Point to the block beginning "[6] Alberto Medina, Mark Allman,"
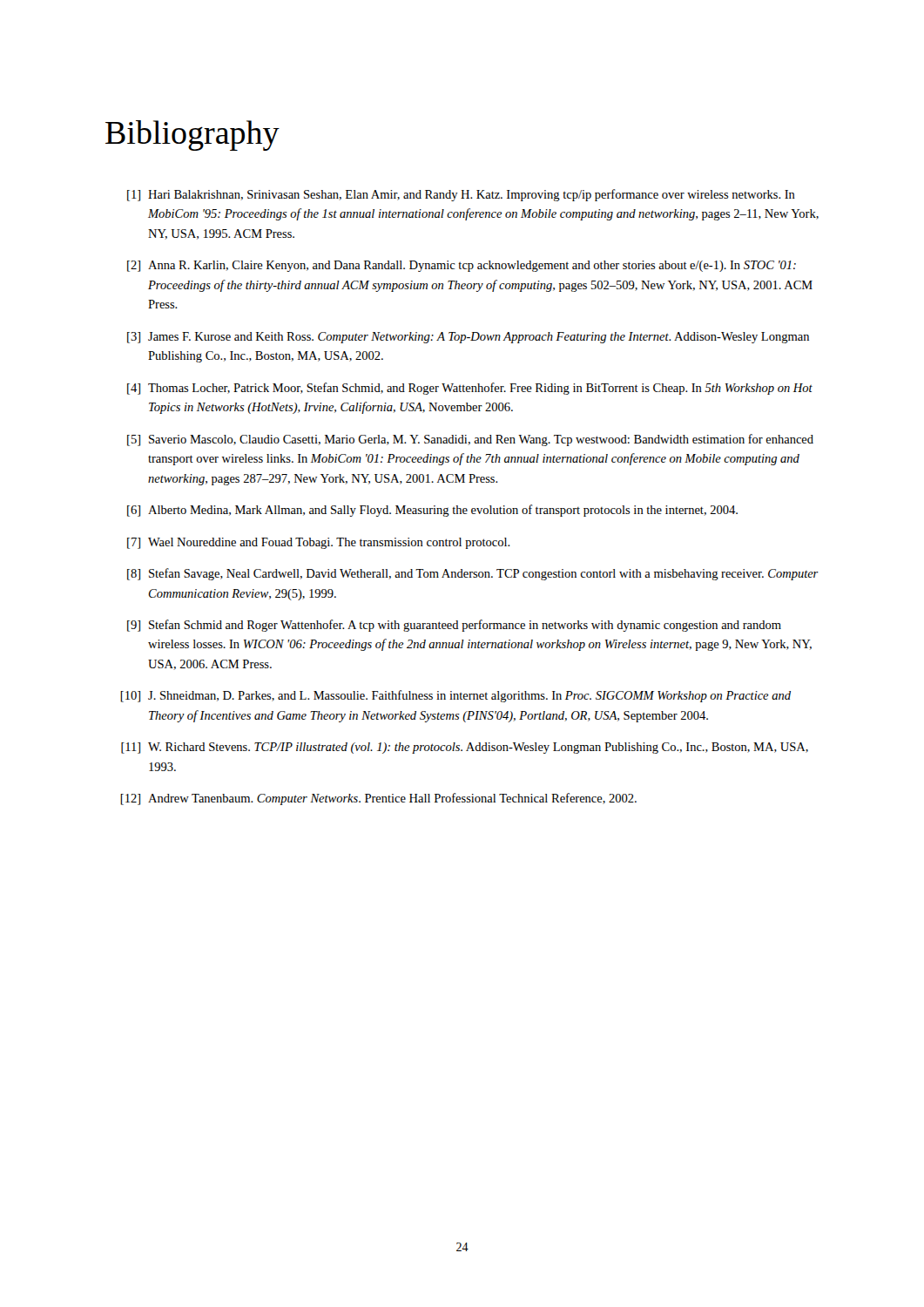 tap(462, 510)
